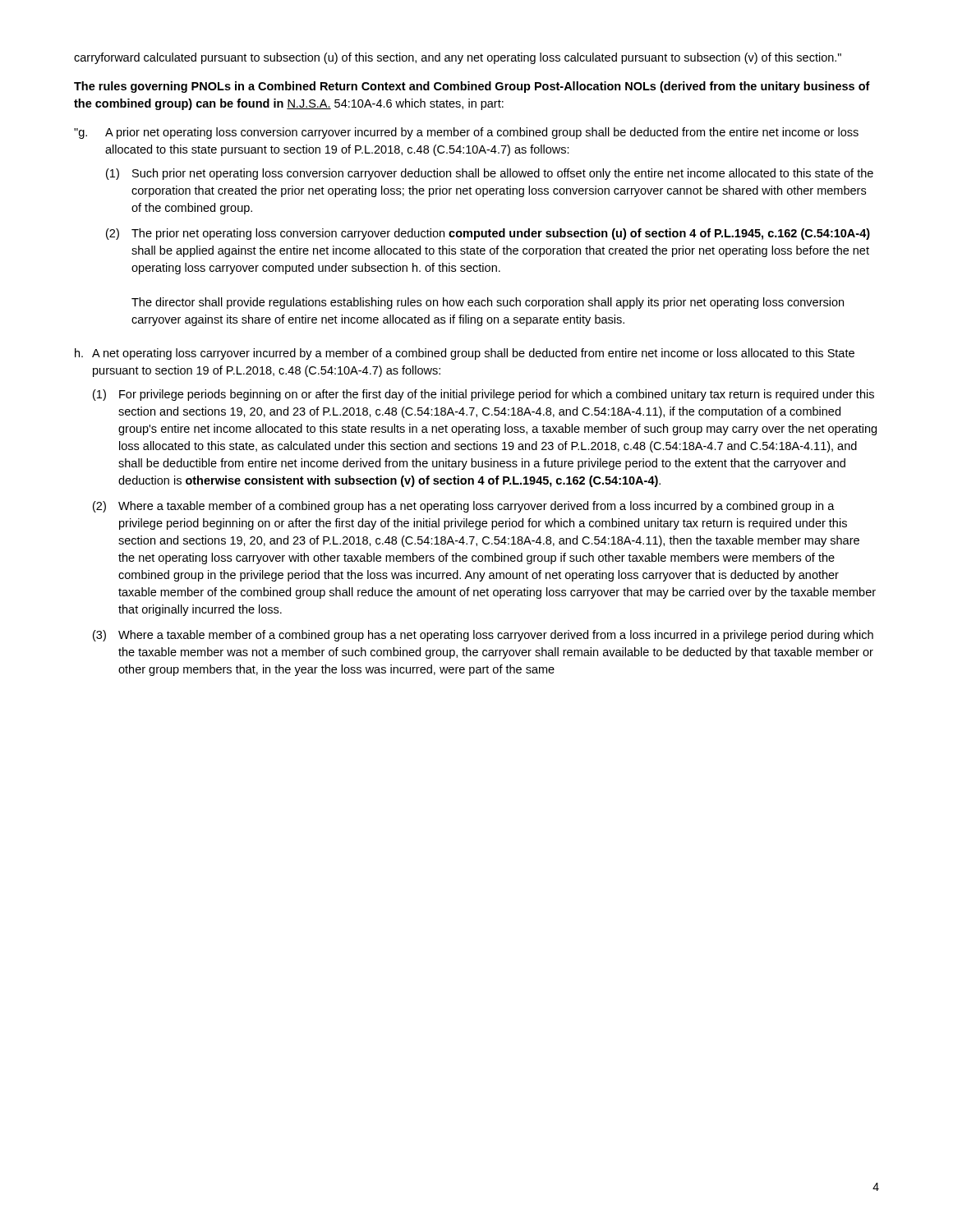Image resolution: width=953 pixels, height=1232 pixels.
Task: Point to the passage starting "(1) For privilege periods"
Action: coord(486,438)
